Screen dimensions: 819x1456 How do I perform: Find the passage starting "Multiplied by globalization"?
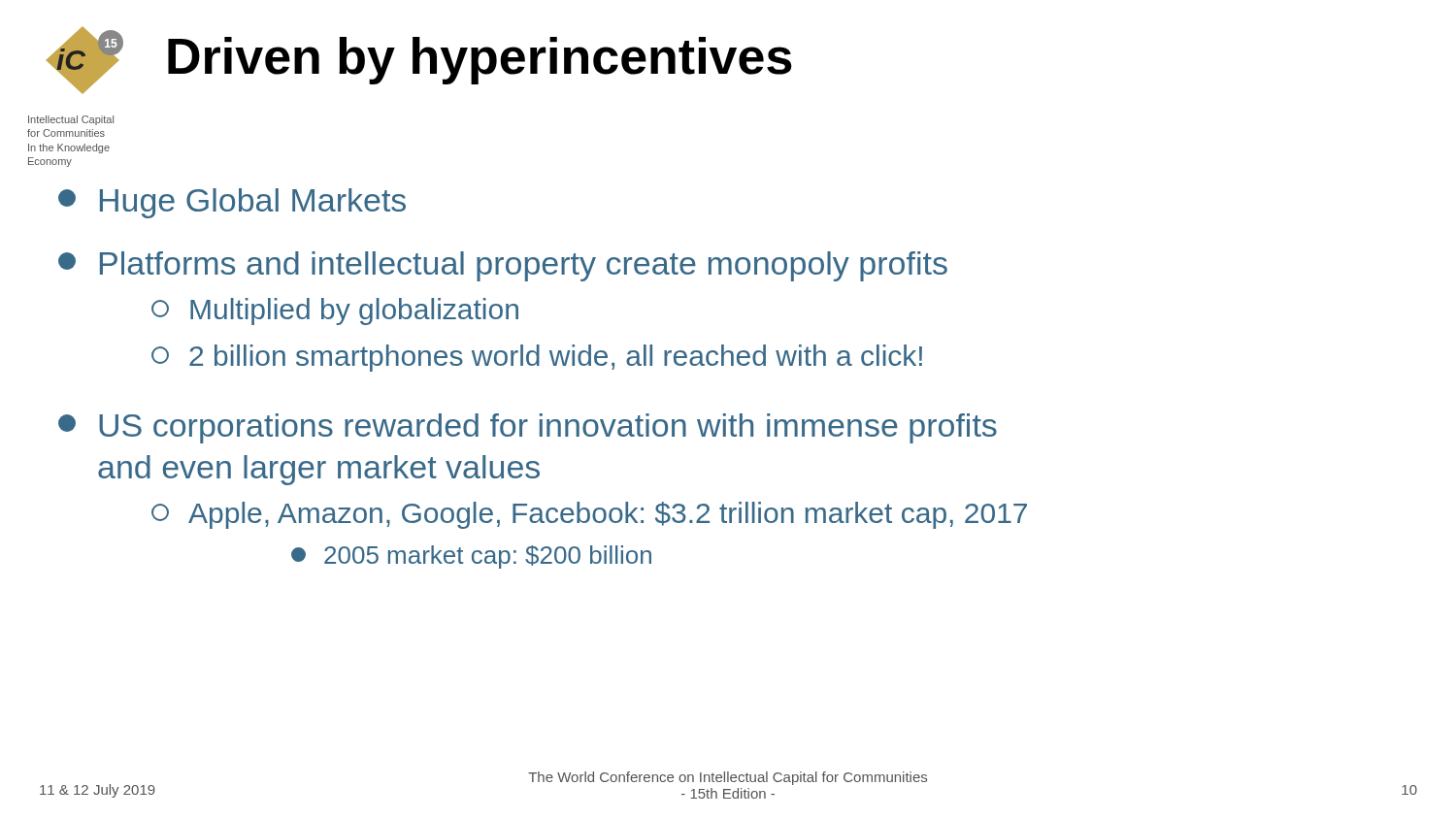[336, 309]
